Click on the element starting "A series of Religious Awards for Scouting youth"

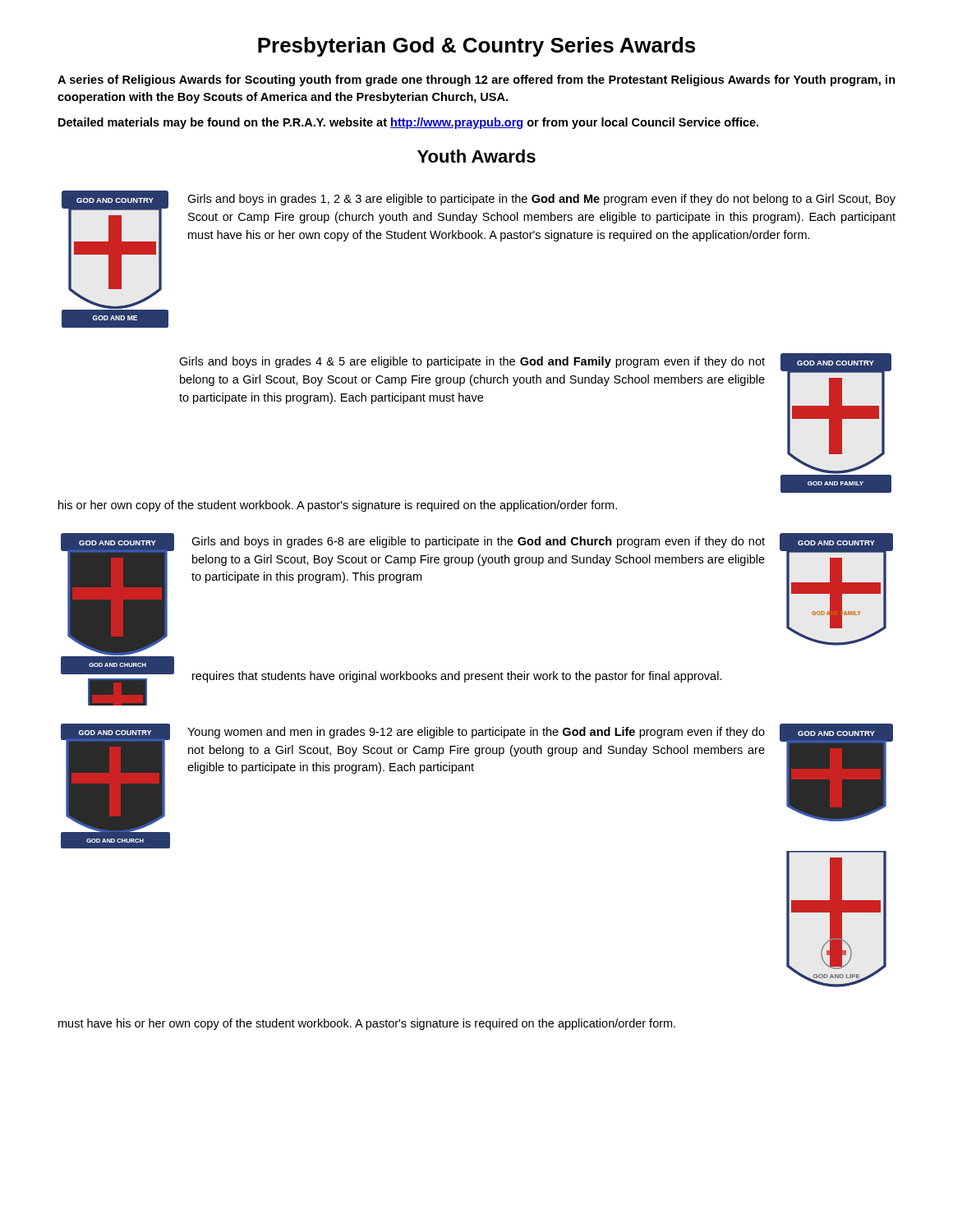click(476, 88)
